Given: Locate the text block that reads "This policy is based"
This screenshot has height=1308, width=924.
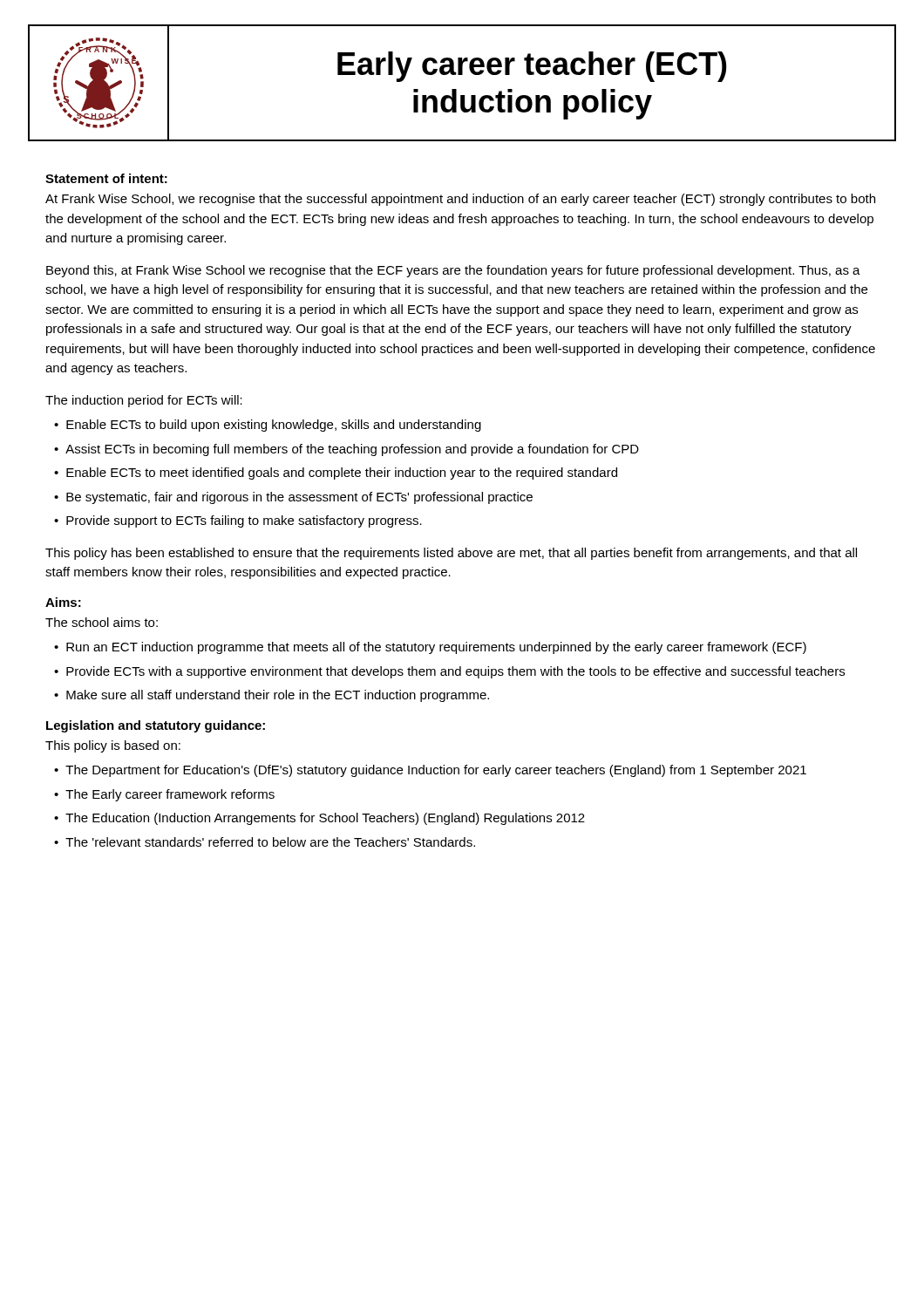Looking at the screenshot, I should tap(113, 745).
